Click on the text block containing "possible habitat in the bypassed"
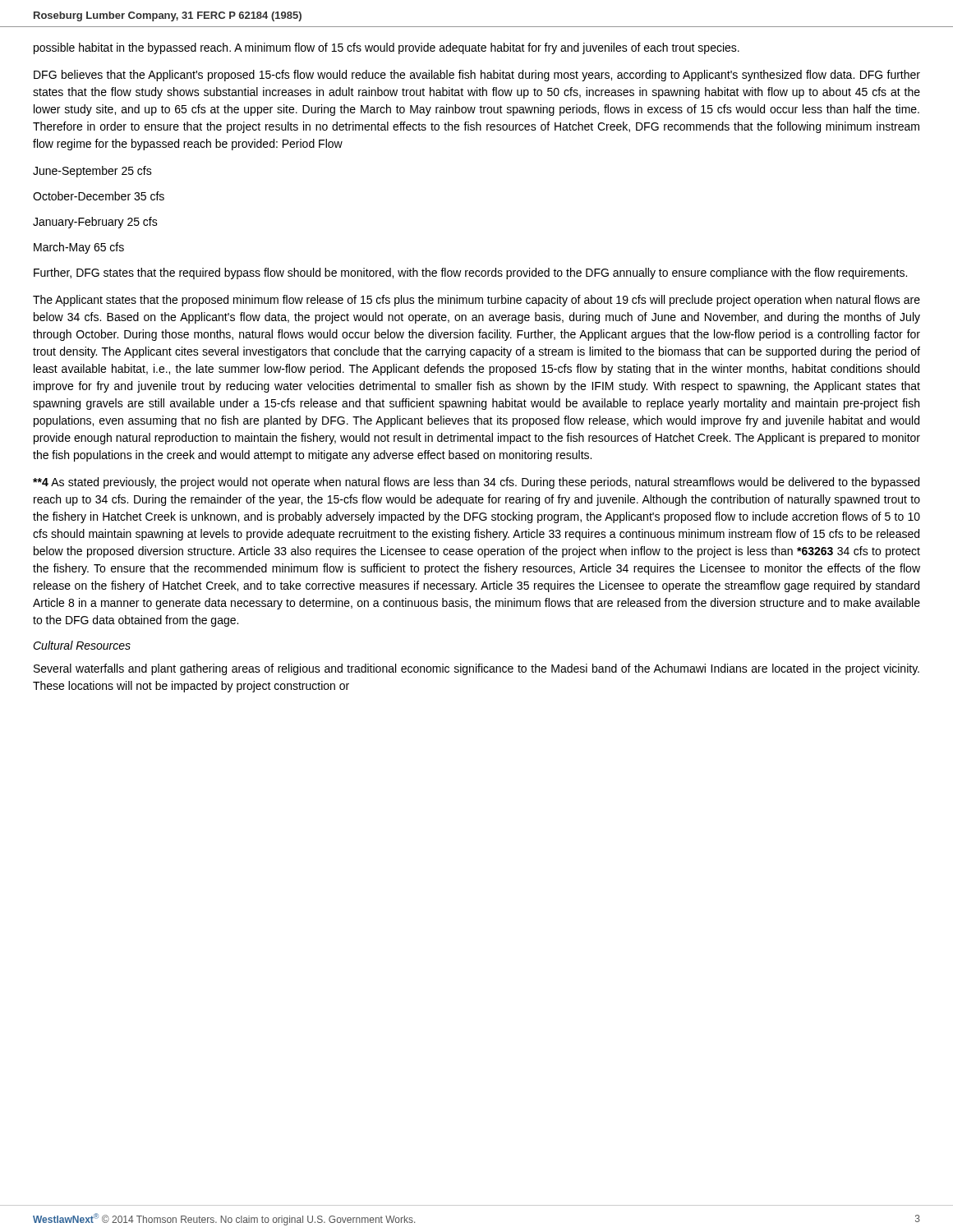This screenshot has width=953, height=1232. coord(386,48)
